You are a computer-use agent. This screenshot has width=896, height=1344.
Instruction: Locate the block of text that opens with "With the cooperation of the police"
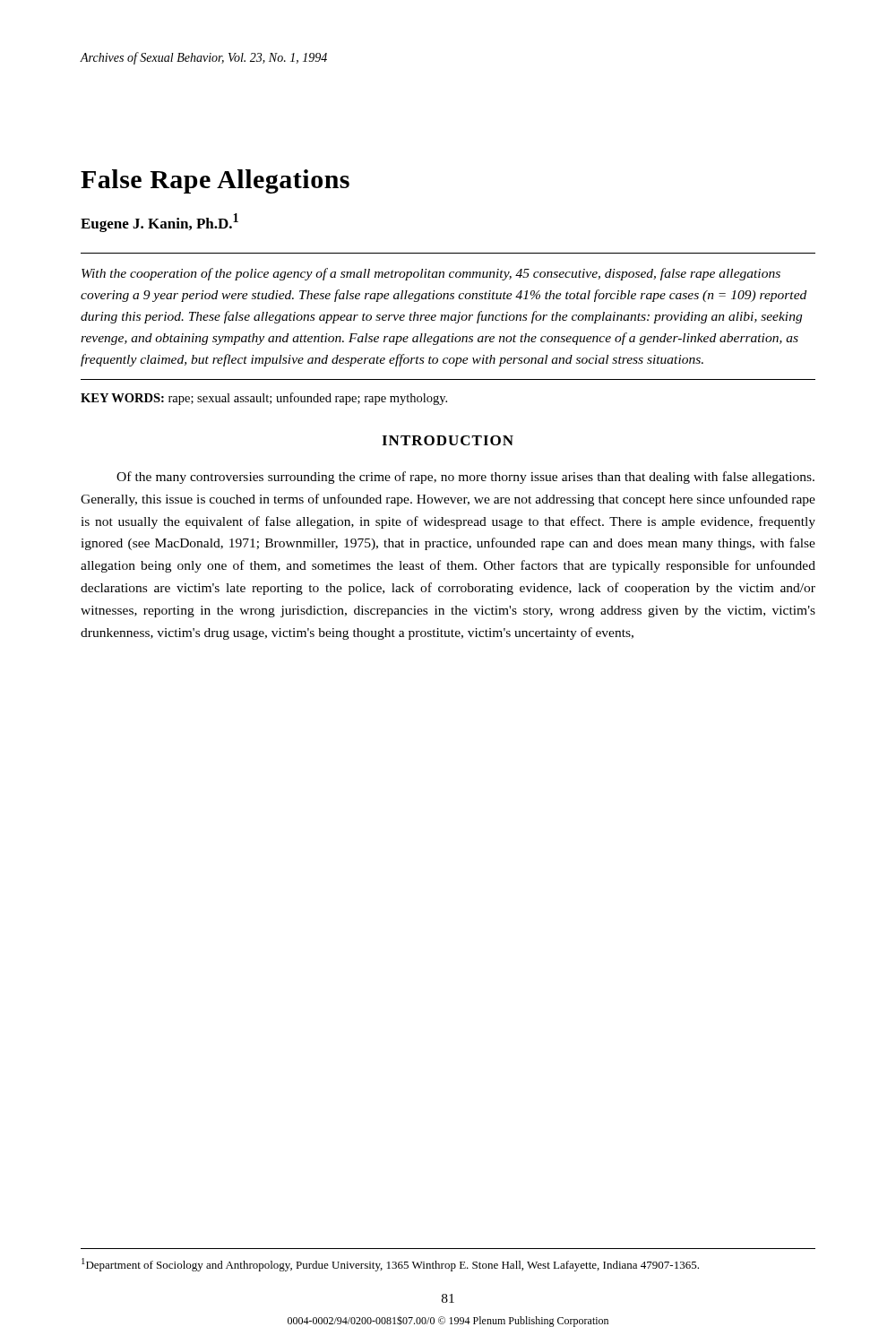tap(448, 316)
